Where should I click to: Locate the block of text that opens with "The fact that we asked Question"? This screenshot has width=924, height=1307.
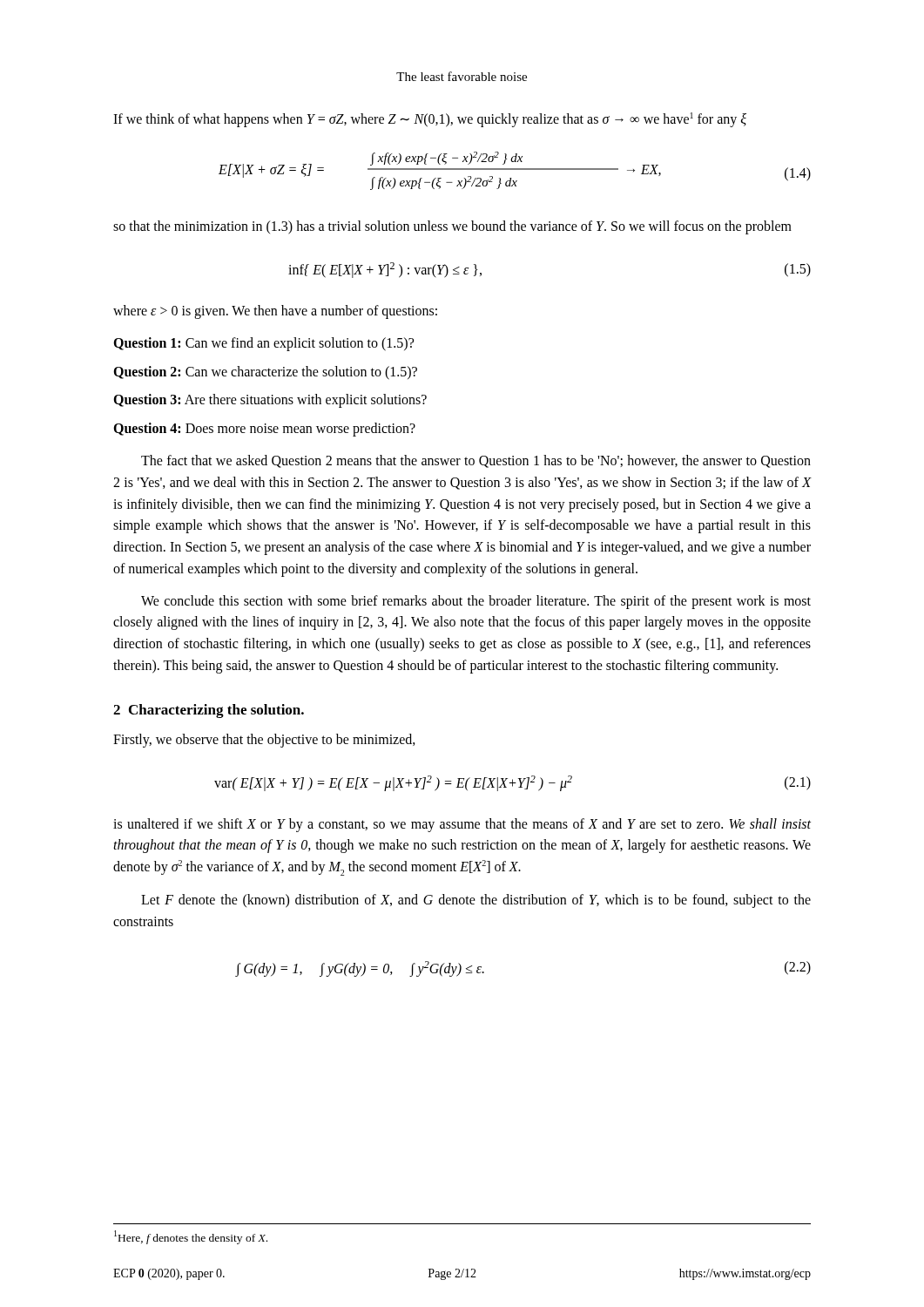(x=462, y=564)
